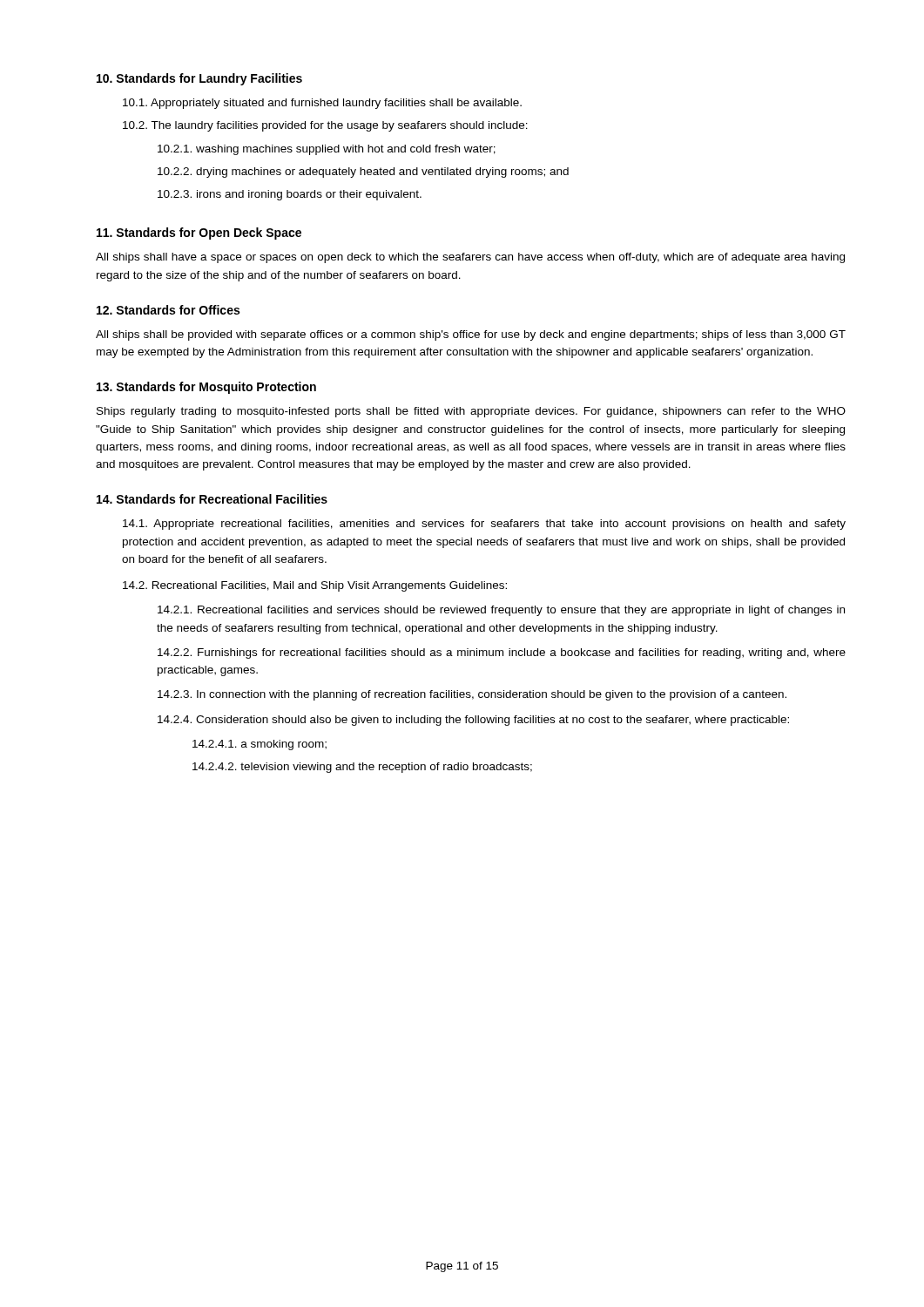The height and width of the screenshot is (1307, 924).
Task: Locate the block of text that opens with "14.2.2. Furnishings for recreational"
Action: pyautogui.click(x=501, y=661)
